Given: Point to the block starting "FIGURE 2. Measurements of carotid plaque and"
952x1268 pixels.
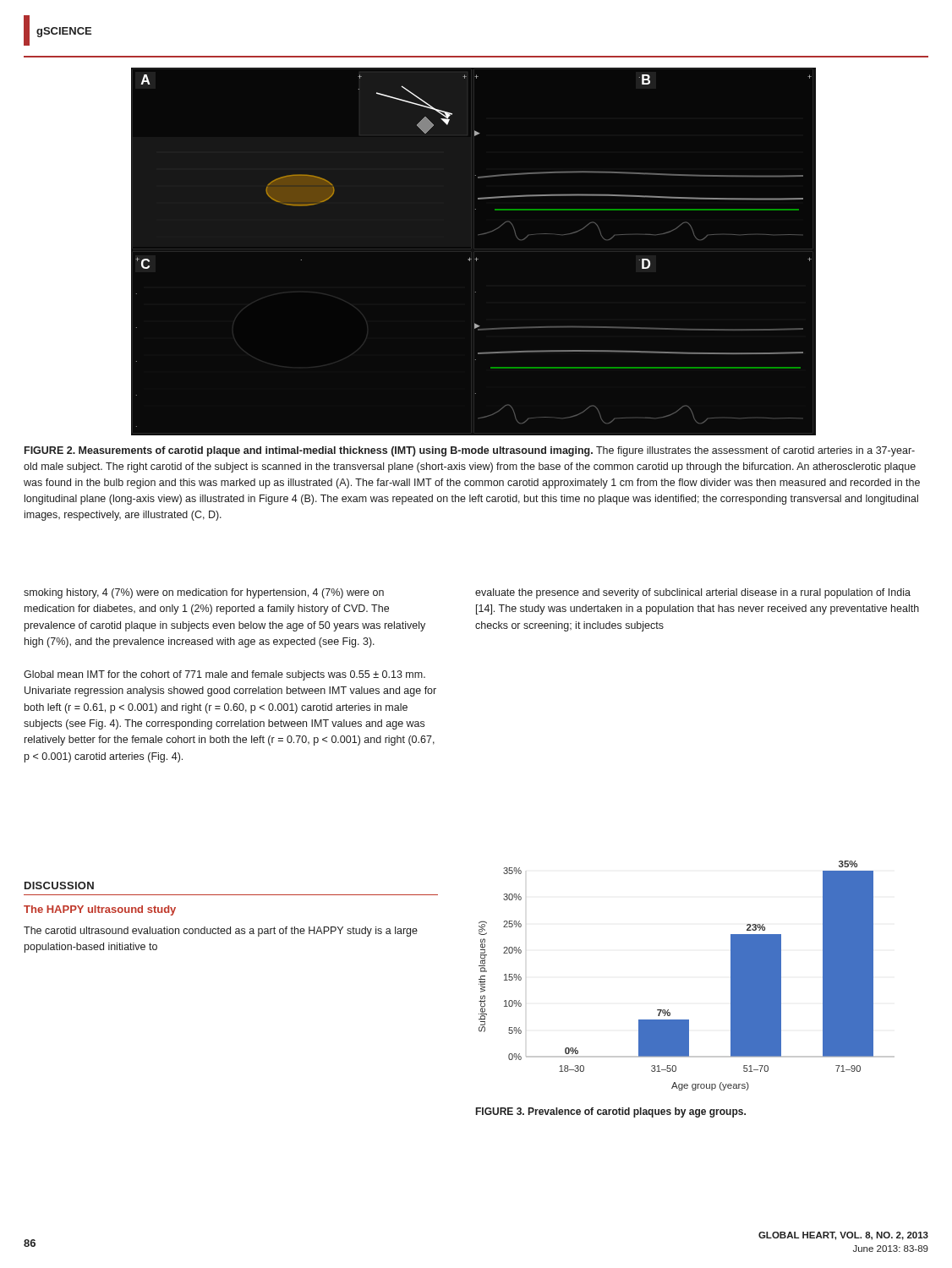Looking at the screenshot, I should [x=472, y=483].
